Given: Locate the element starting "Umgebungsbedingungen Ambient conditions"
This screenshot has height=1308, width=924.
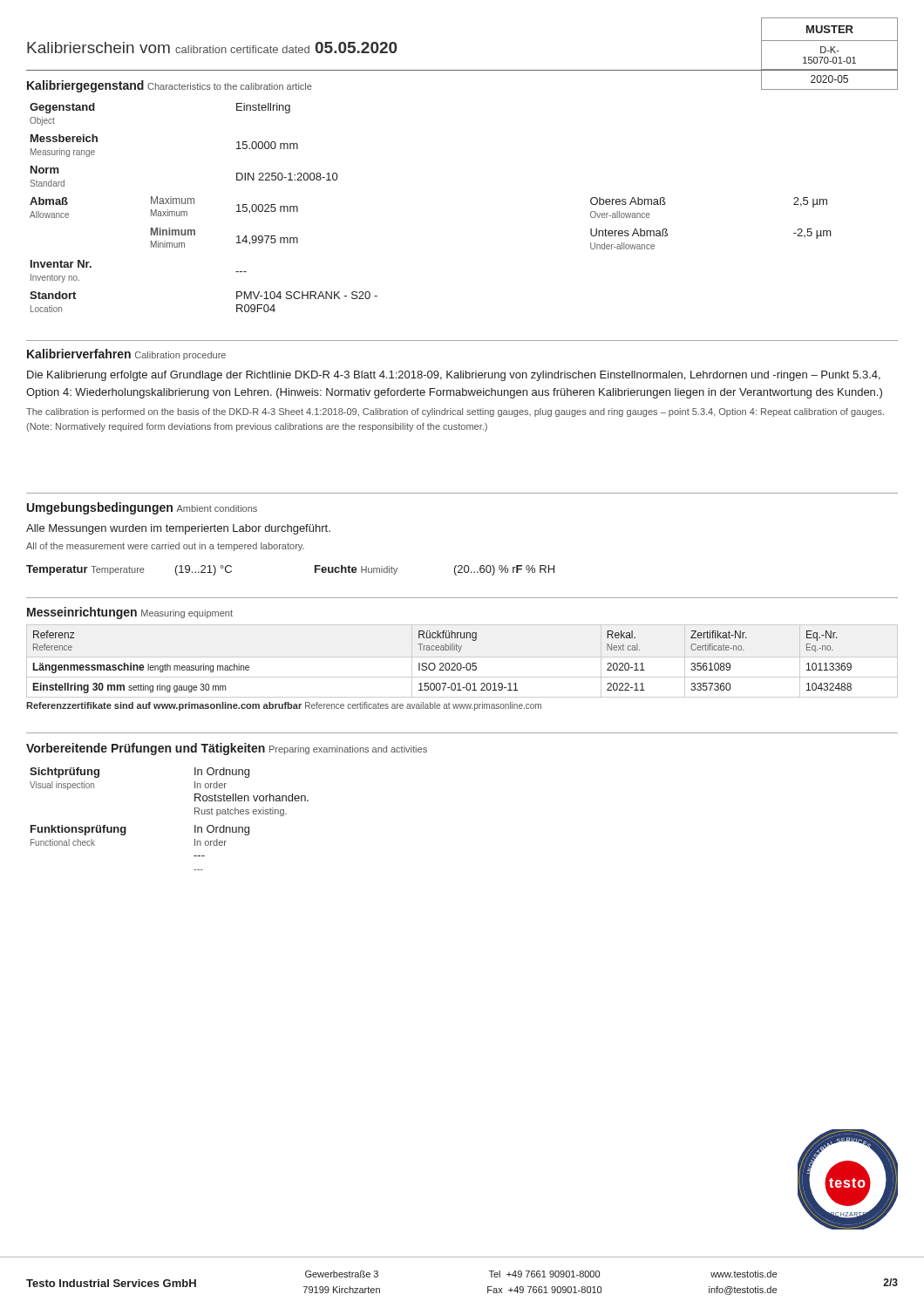Looking at the screenshot, I should coord(142,508).
